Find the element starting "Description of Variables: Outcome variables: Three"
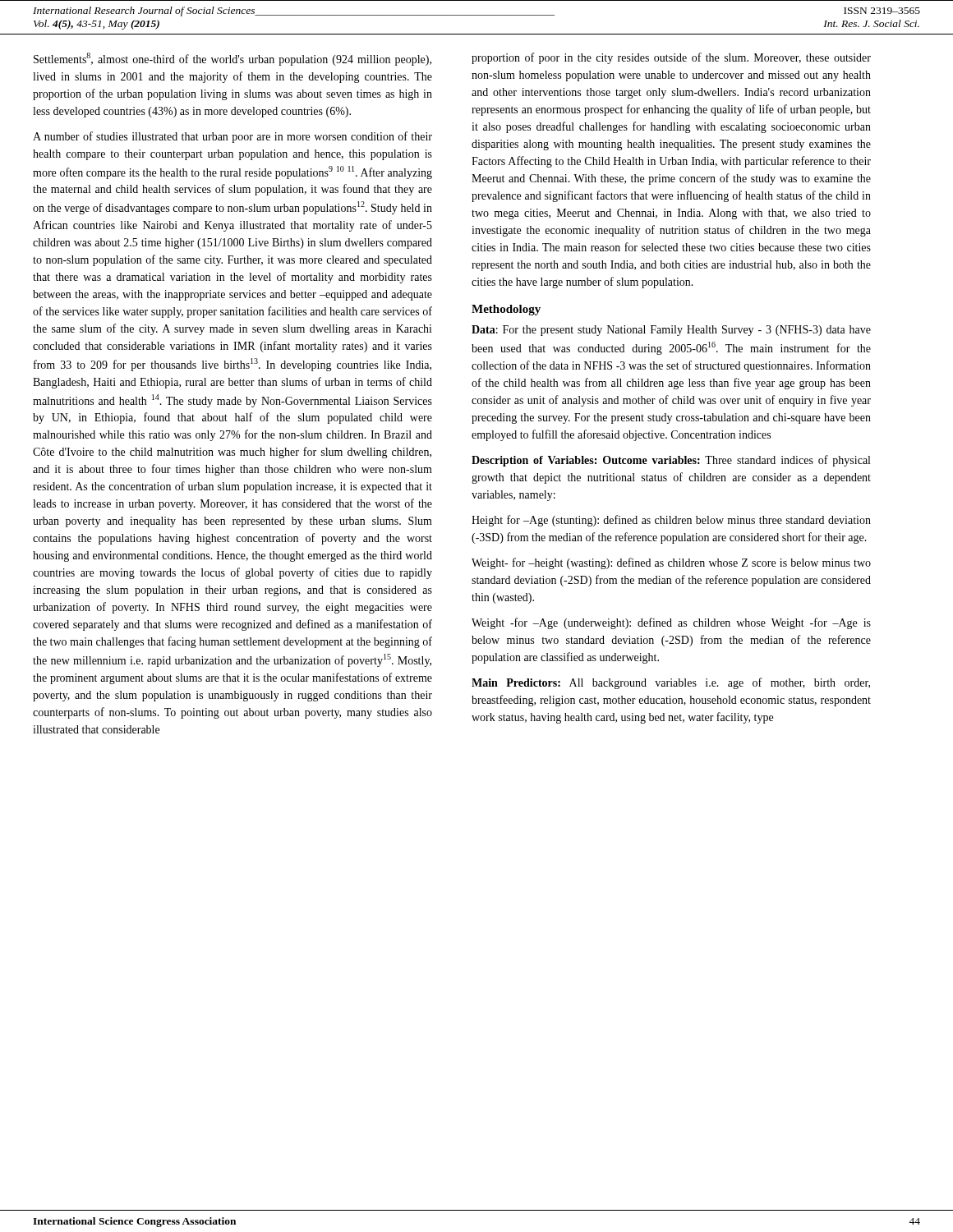 point(671,477)
